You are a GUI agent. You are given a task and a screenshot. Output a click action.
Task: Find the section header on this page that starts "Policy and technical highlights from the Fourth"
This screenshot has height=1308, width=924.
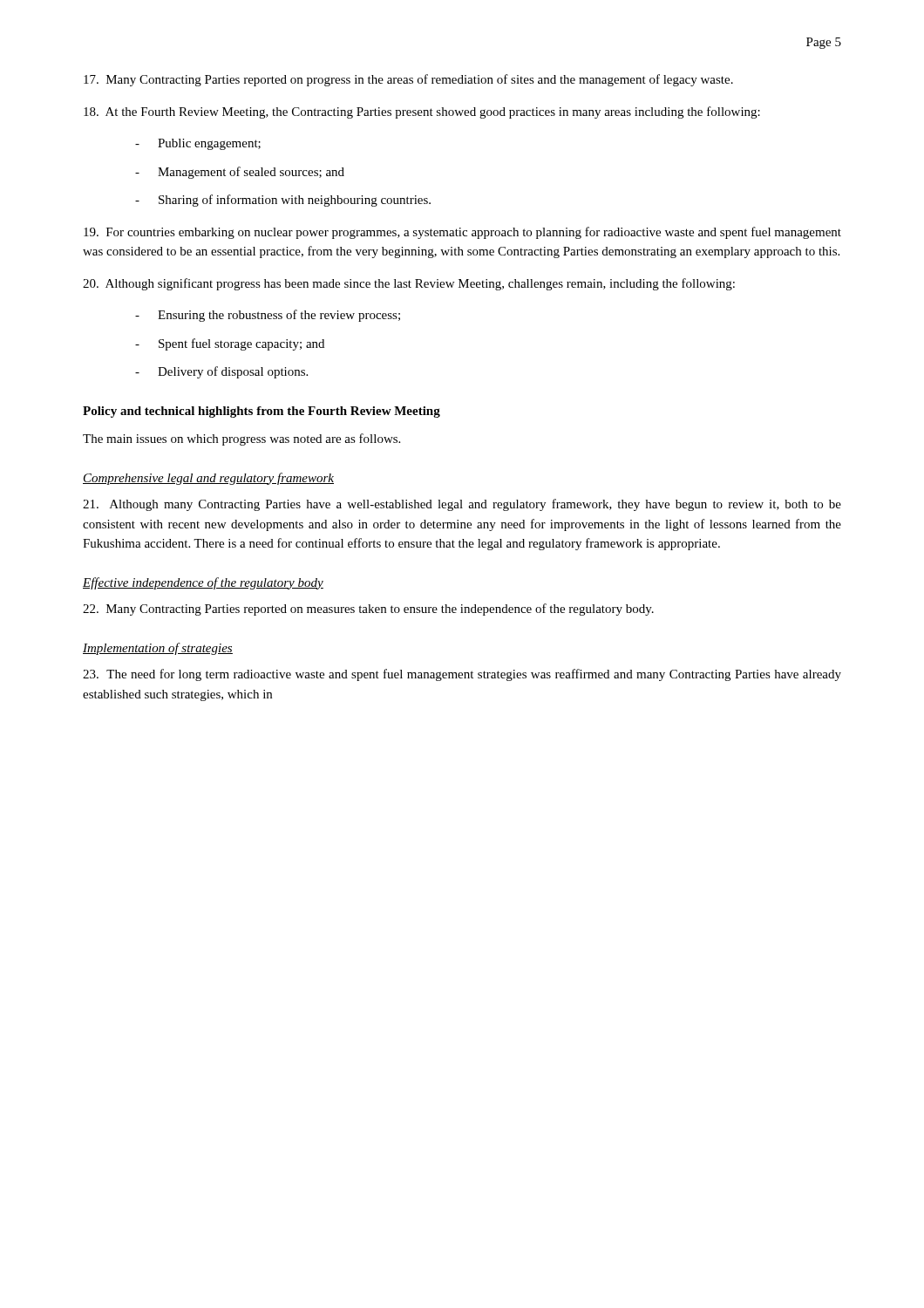click(x=261, y=410)
